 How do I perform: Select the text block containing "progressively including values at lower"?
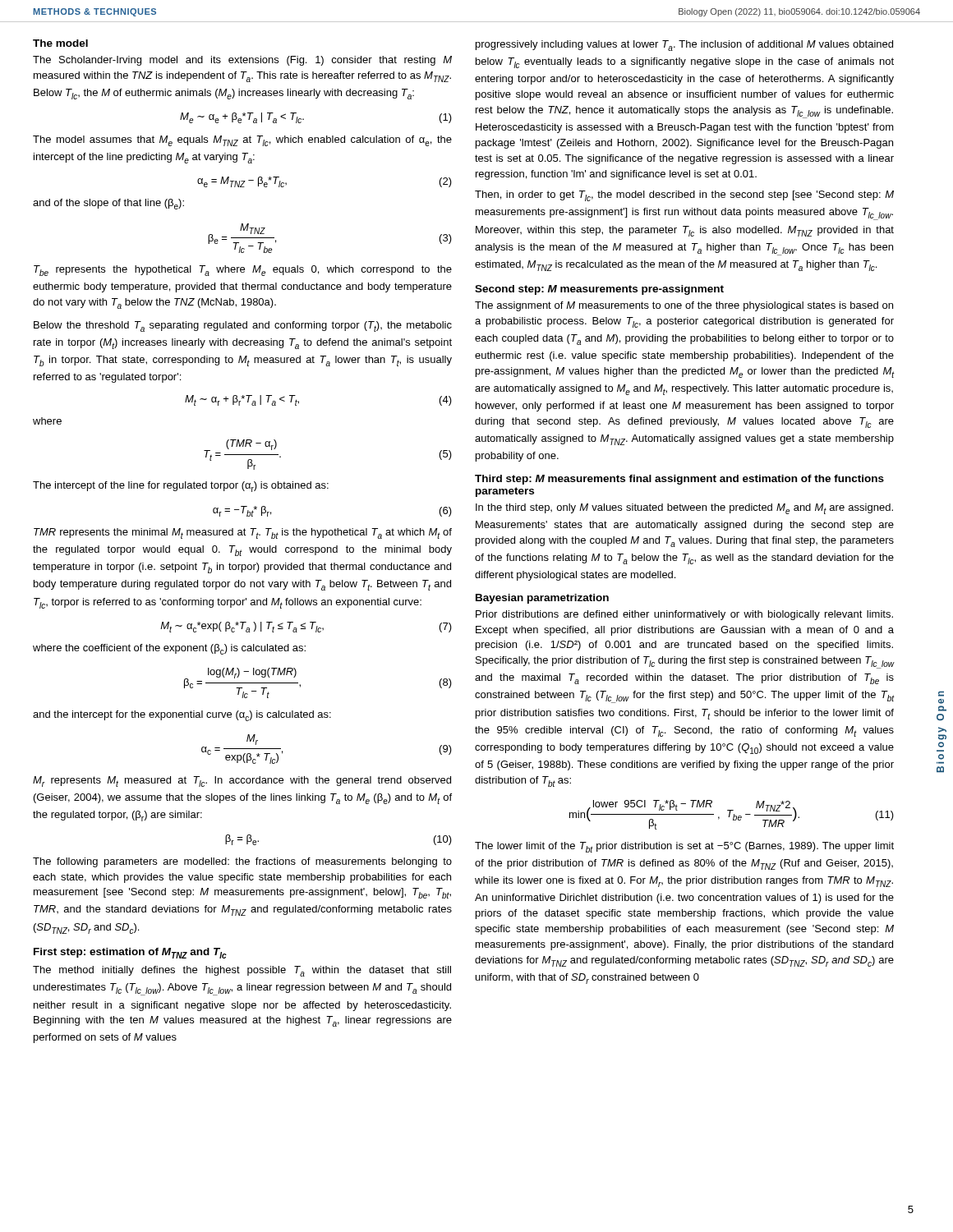(684, 156)
